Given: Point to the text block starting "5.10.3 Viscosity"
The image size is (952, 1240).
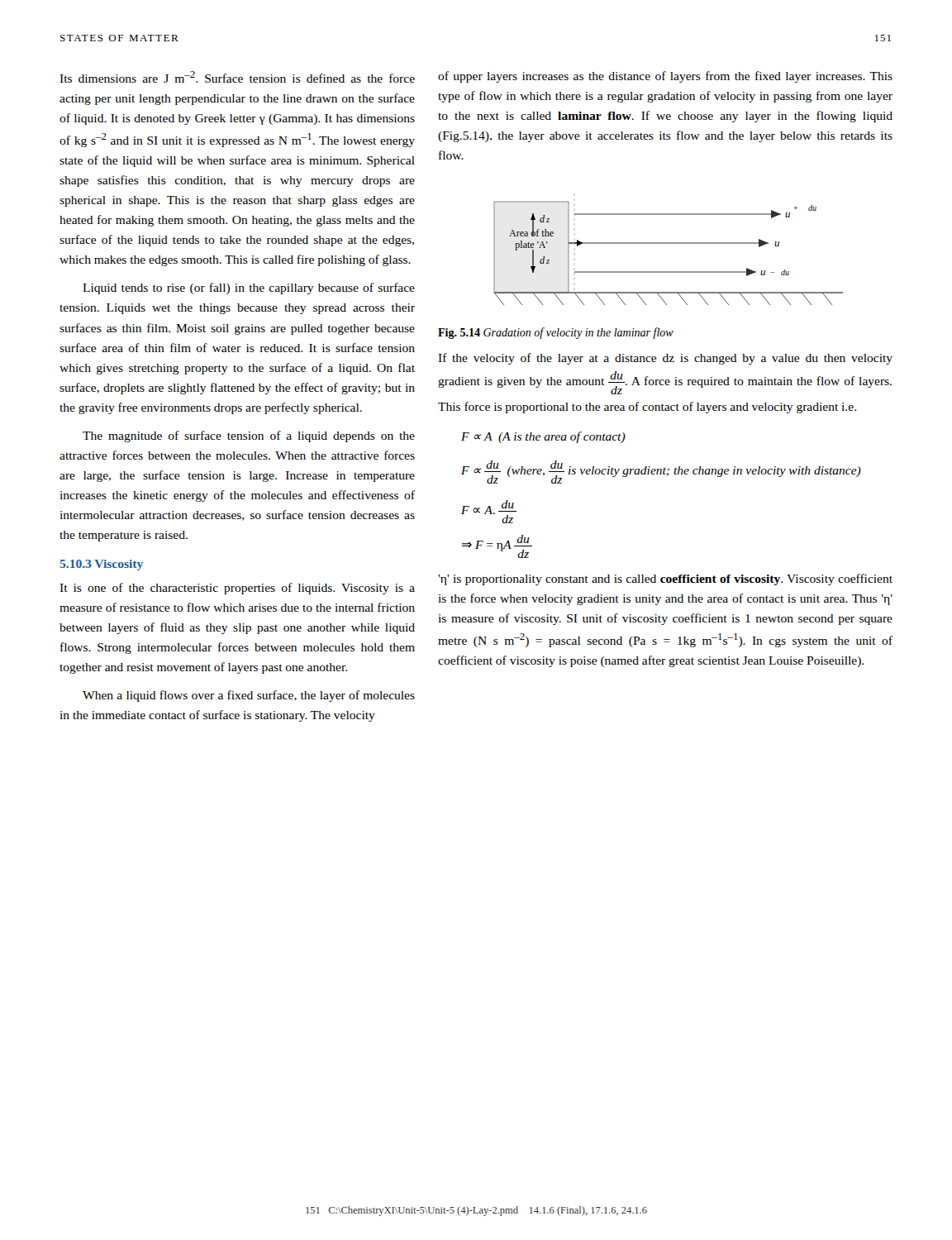Looking at the screenshot, I should pyautogui.click(x=101, y=563).
